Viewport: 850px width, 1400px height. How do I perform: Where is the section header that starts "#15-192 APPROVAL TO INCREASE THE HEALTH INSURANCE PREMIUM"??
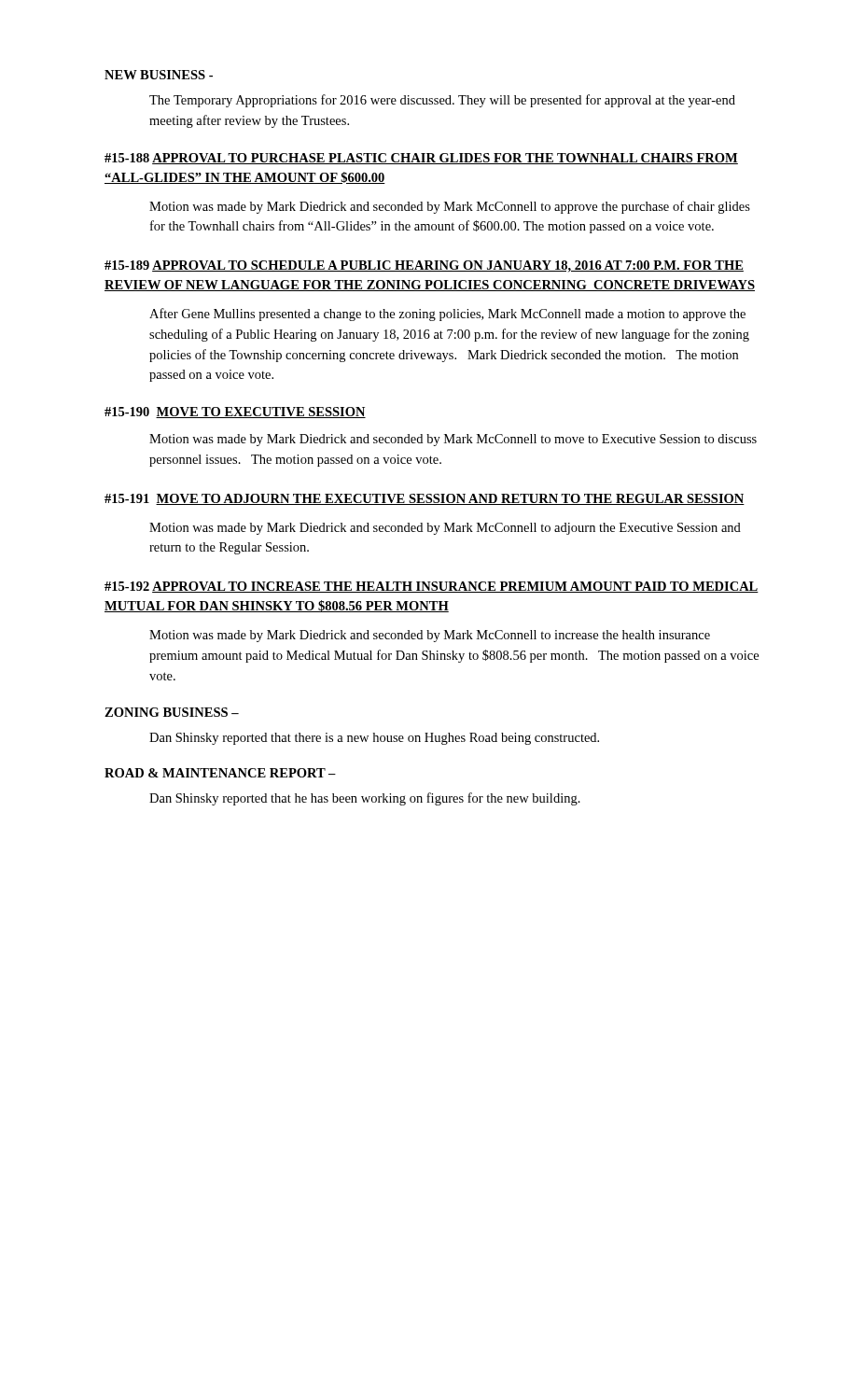point(431,596)
